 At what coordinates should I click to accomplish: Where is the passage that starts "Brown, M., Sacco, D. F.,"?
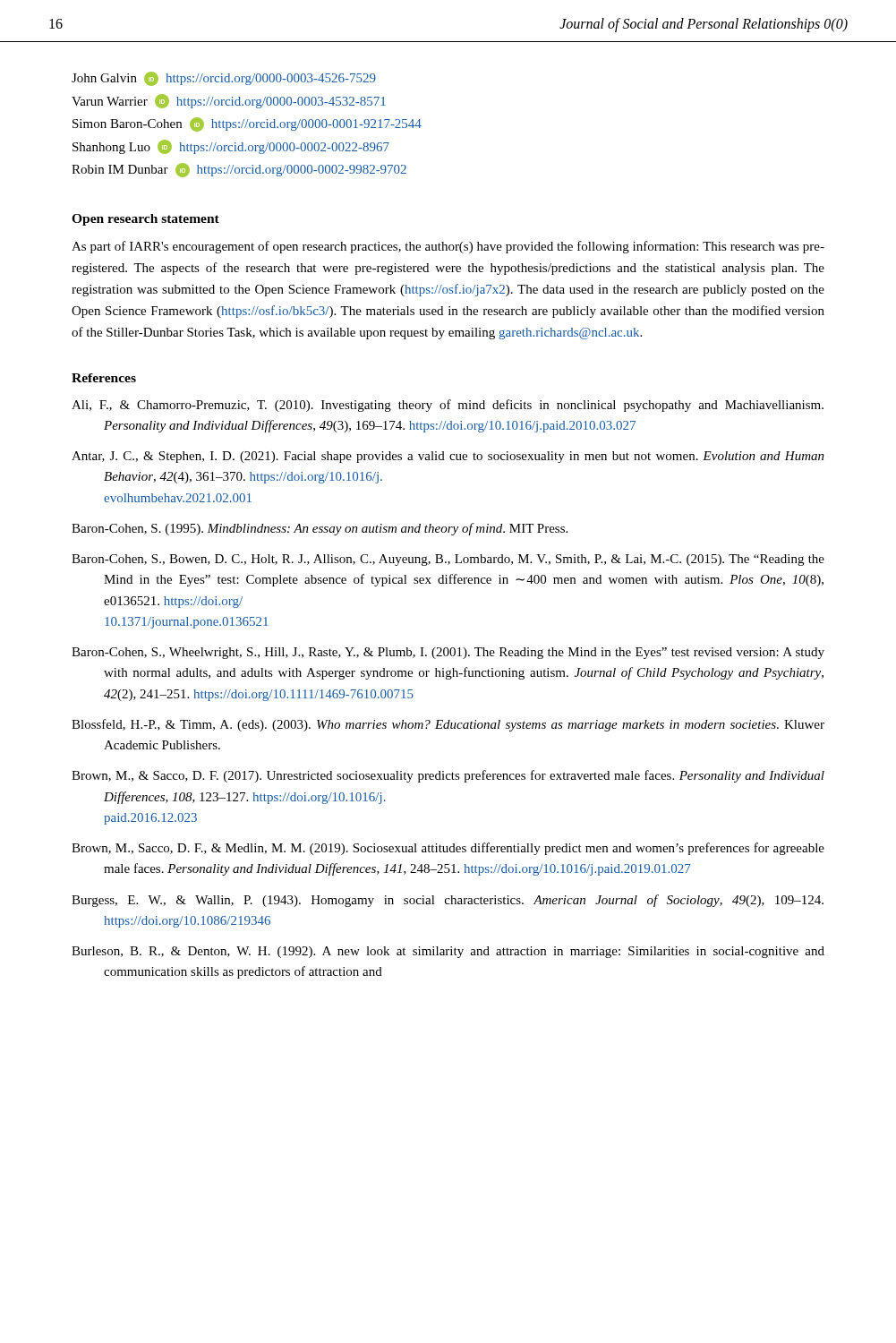pos(448,858)
